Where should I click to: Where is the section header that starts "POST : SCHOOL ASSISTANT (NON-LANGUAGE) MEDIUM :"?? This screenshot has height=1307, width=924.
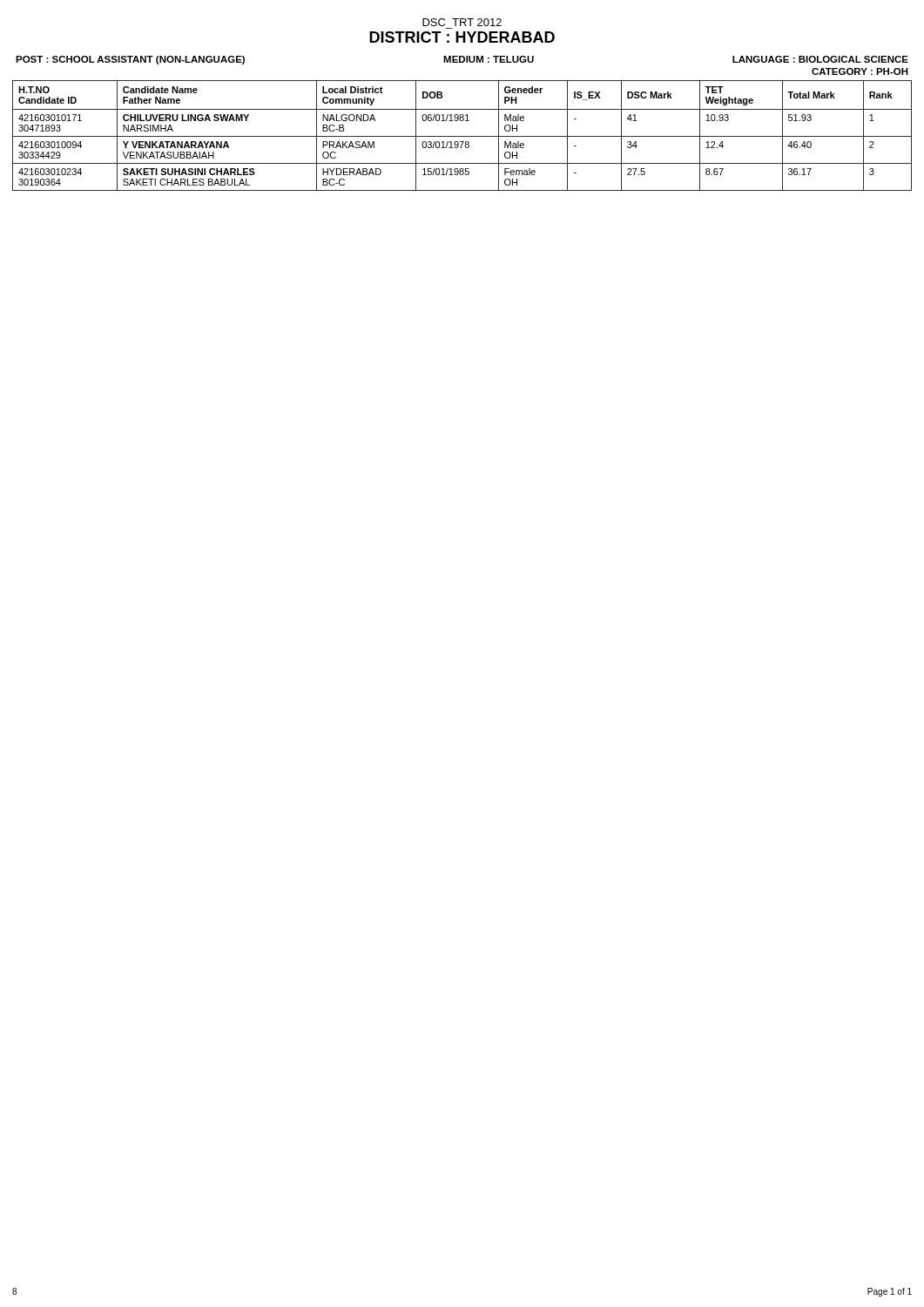(462, 59)
